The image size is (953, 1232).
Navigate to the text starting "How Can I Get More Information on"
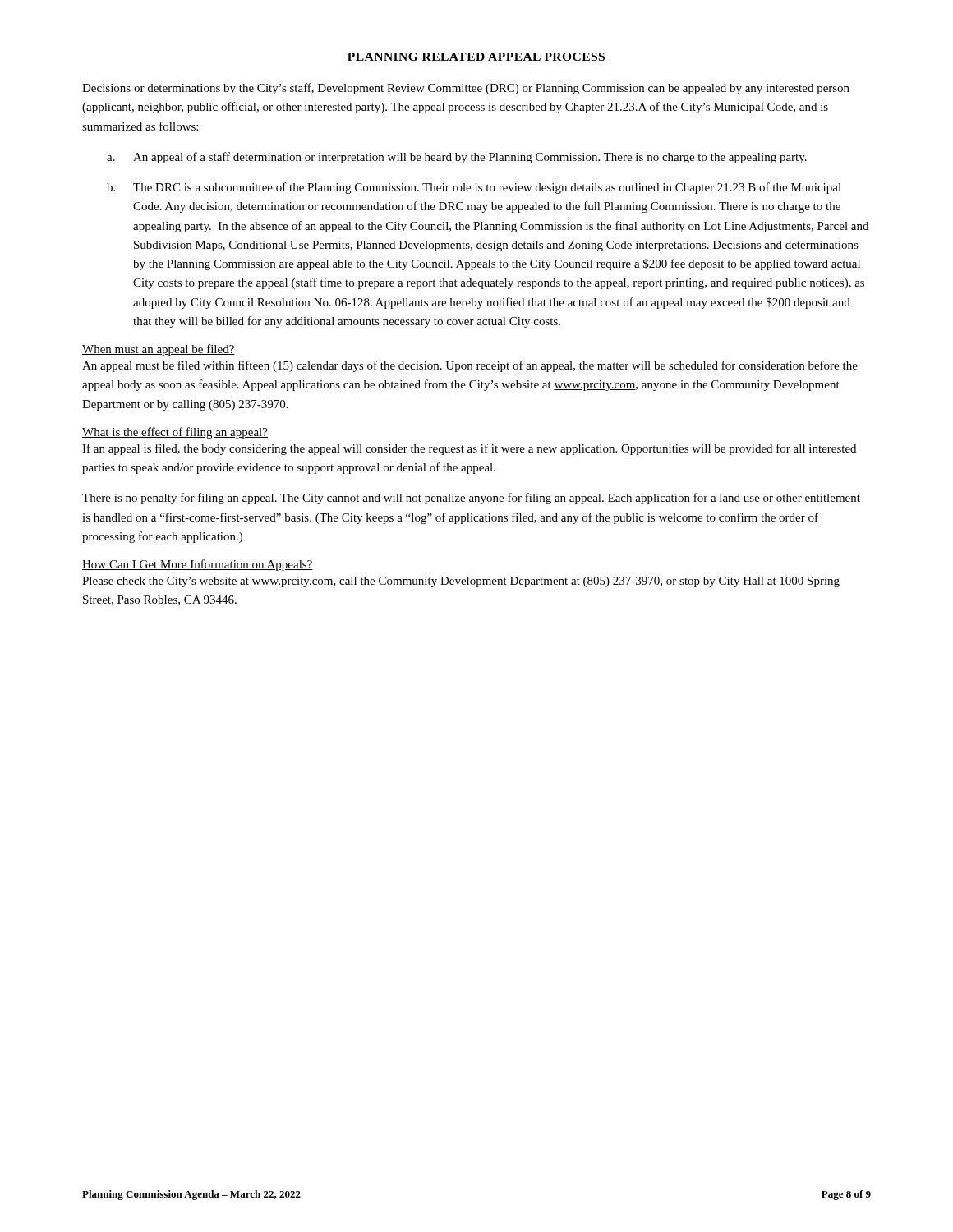pyautogui.click(x=197, y=564)
